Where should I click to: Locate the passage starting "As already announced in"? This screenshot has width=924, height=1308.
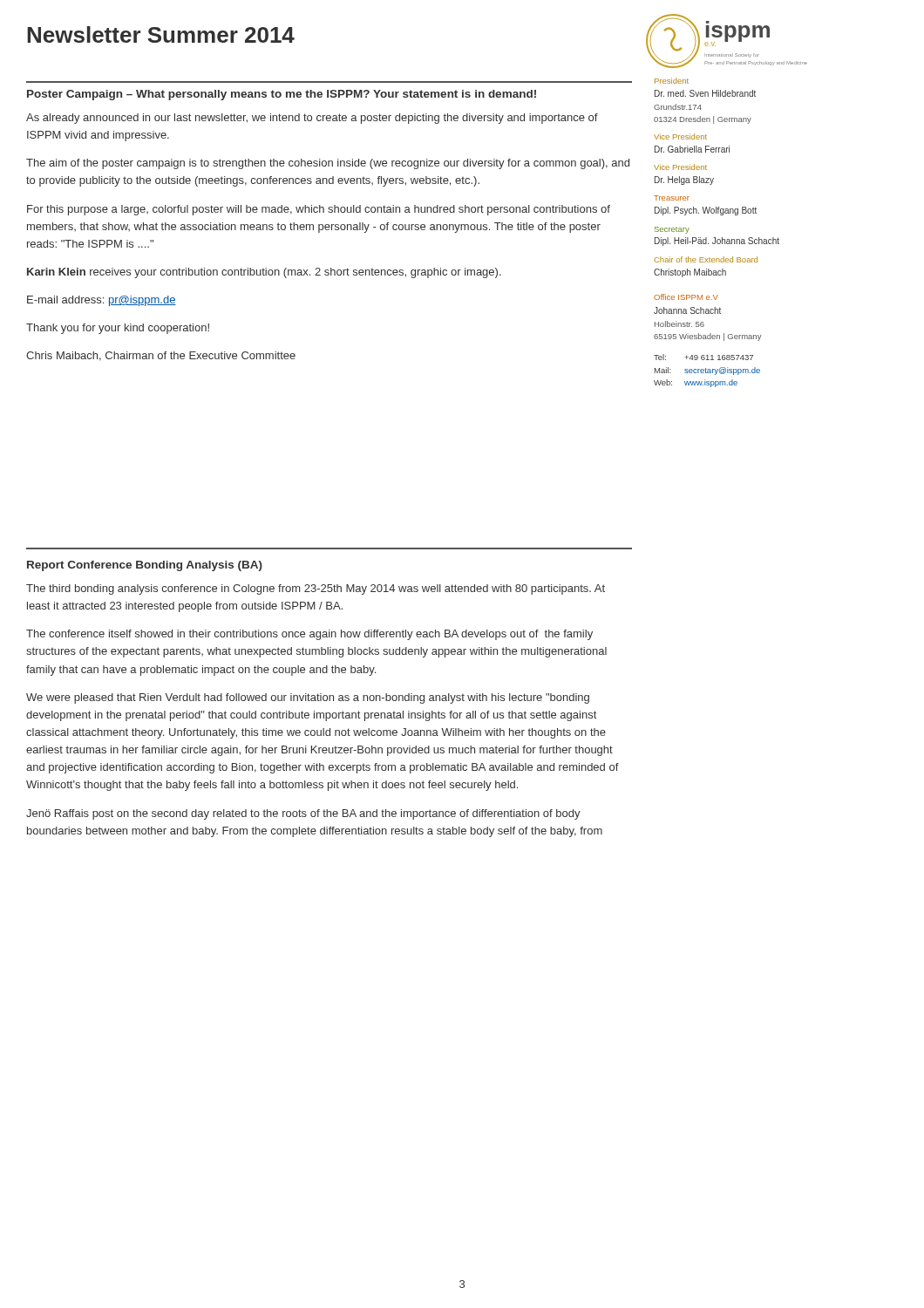312,126
